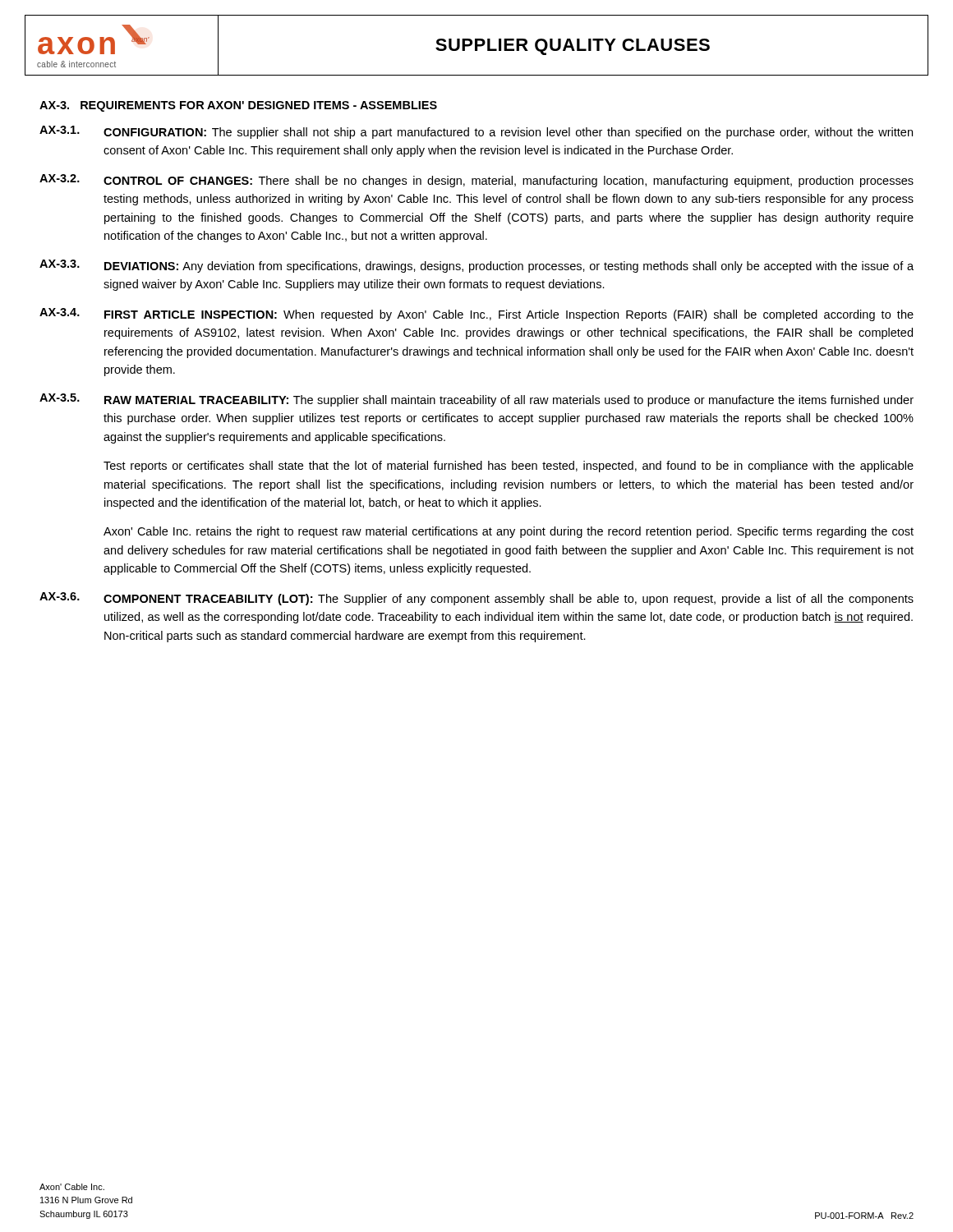This screenshot has height=1232, width=953.
Task: Point to the section header beginning "AX-3. REQUIREMENTS FOR AXON' DESIGNED ITEMS -"
Action: (238, 105)
